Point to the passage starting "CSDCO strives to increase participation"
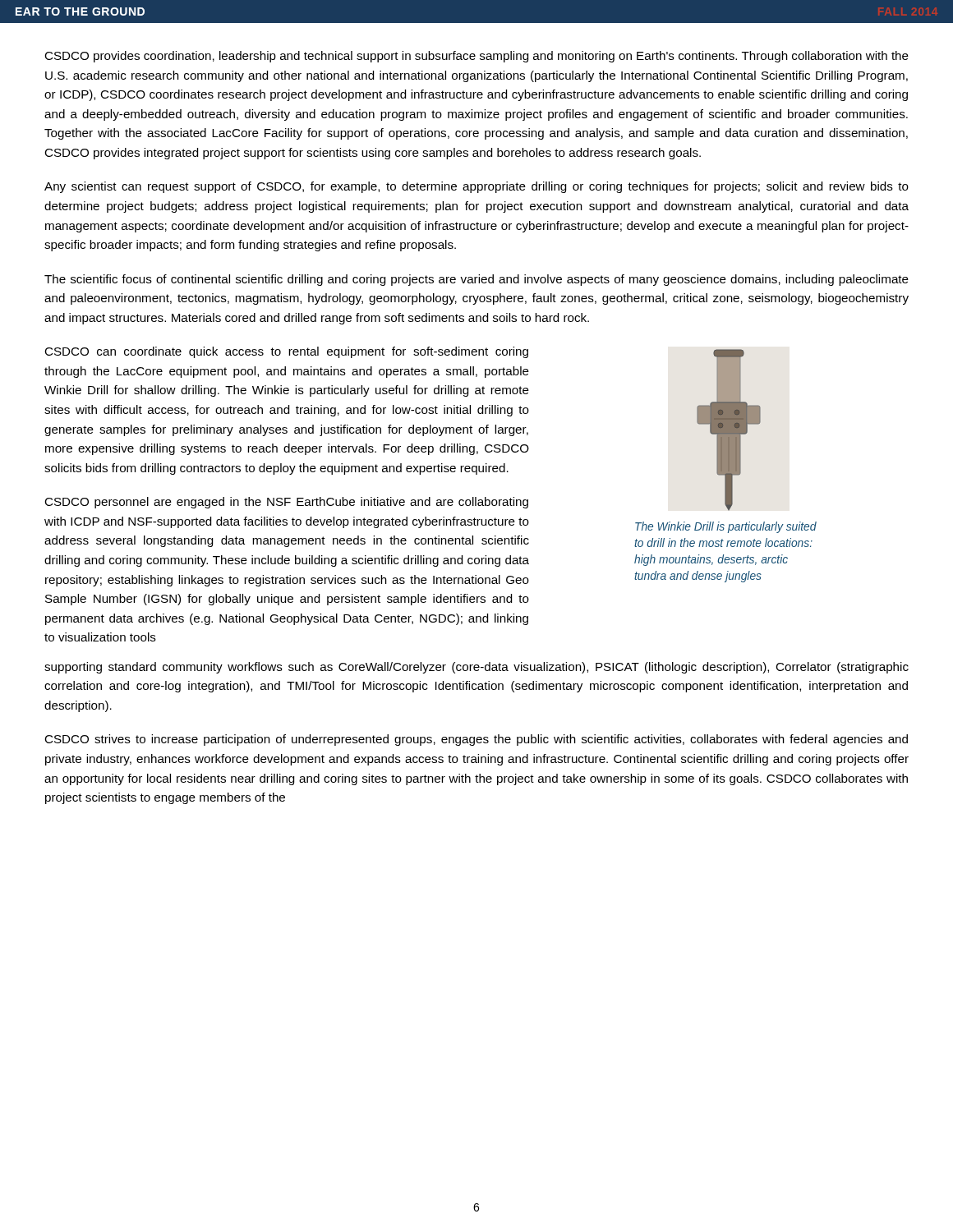Screen dimensions: 1232x953 tap(476, 768)
